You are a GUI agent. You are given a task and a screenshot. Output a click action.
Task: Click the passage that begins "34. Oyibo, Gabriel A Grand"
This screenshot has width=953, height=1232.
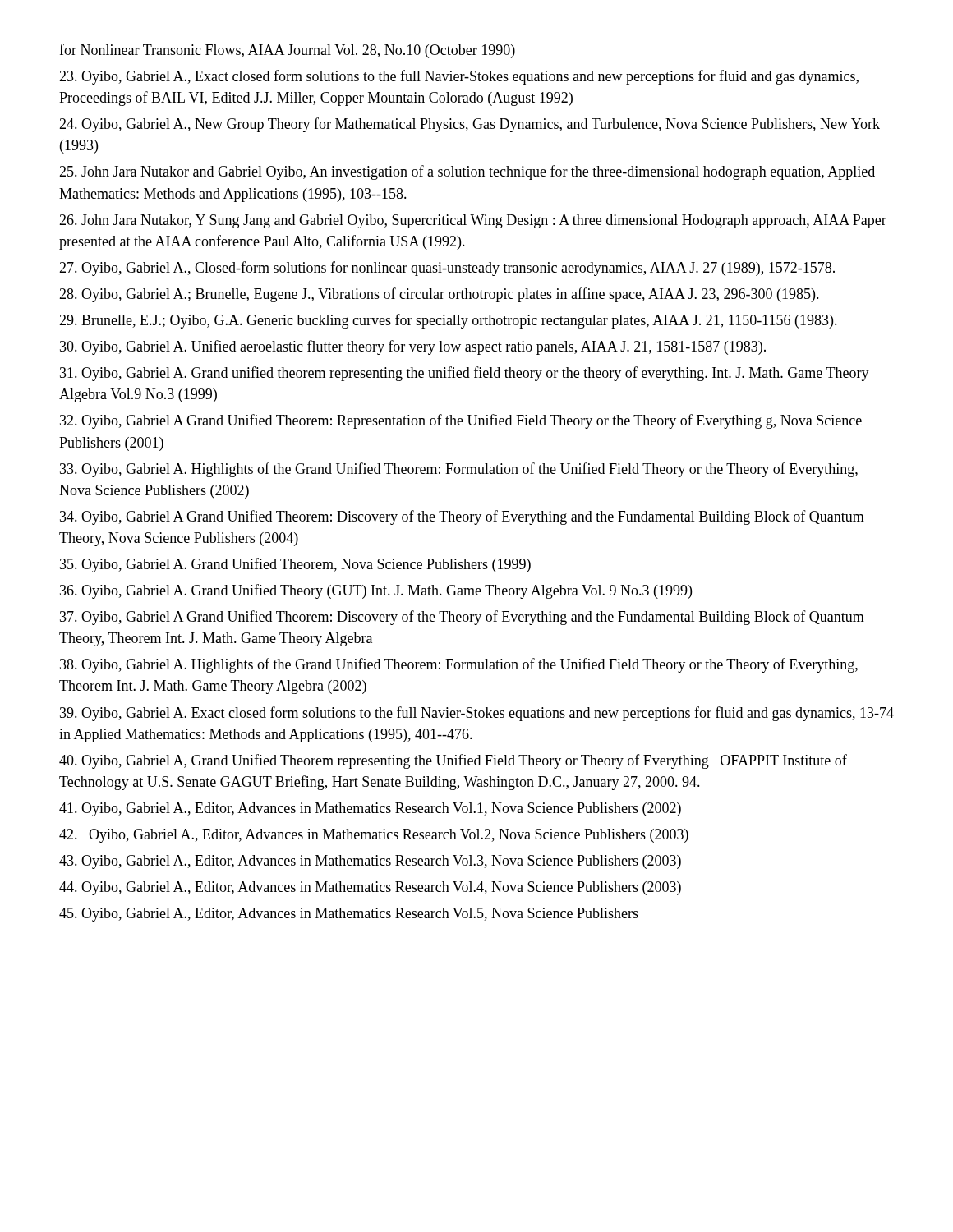click(x=462, y=527)
